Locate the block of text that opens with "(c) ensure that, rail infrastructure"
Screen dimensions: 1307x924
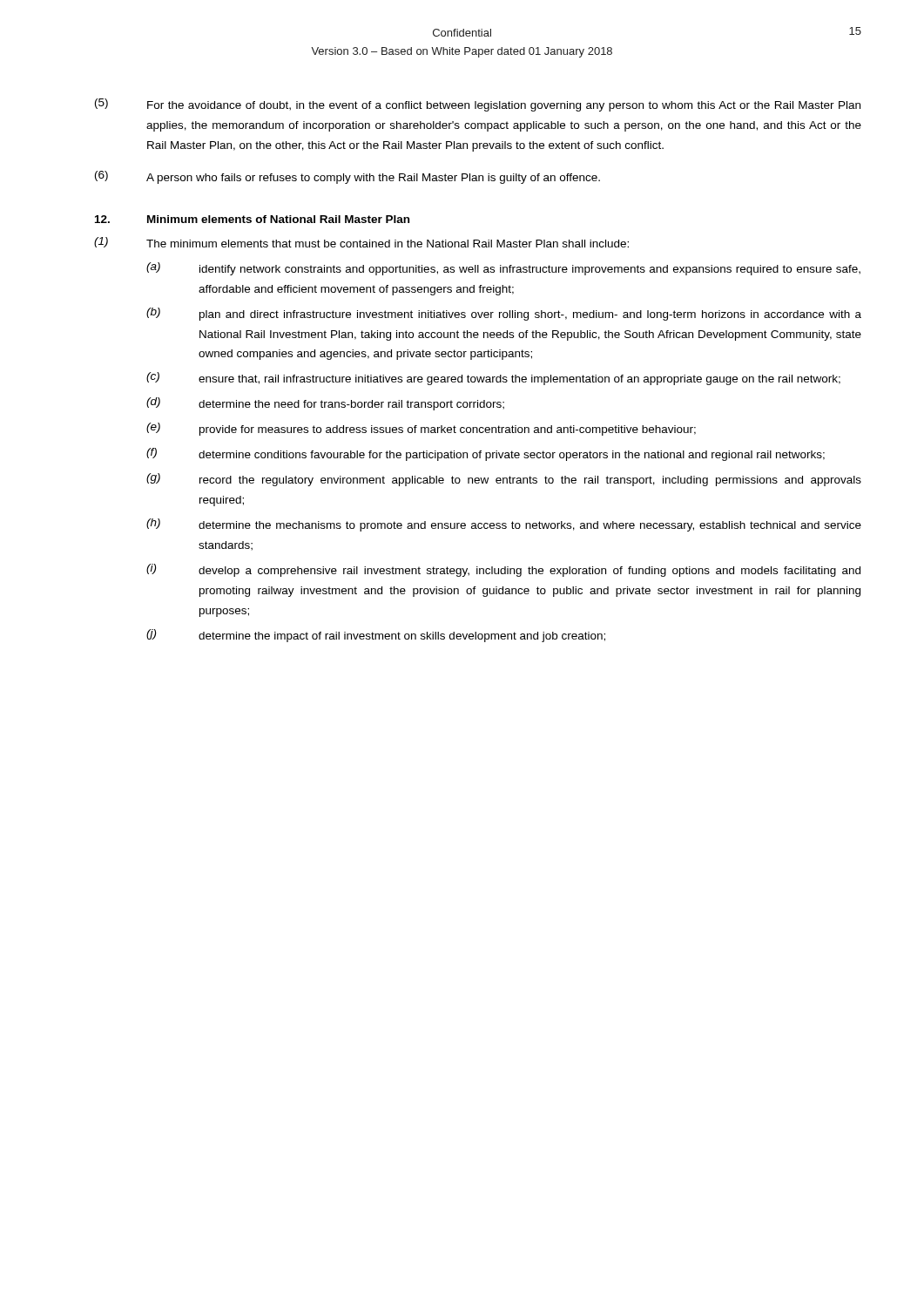pyautogui.click(x=504, y=380)
